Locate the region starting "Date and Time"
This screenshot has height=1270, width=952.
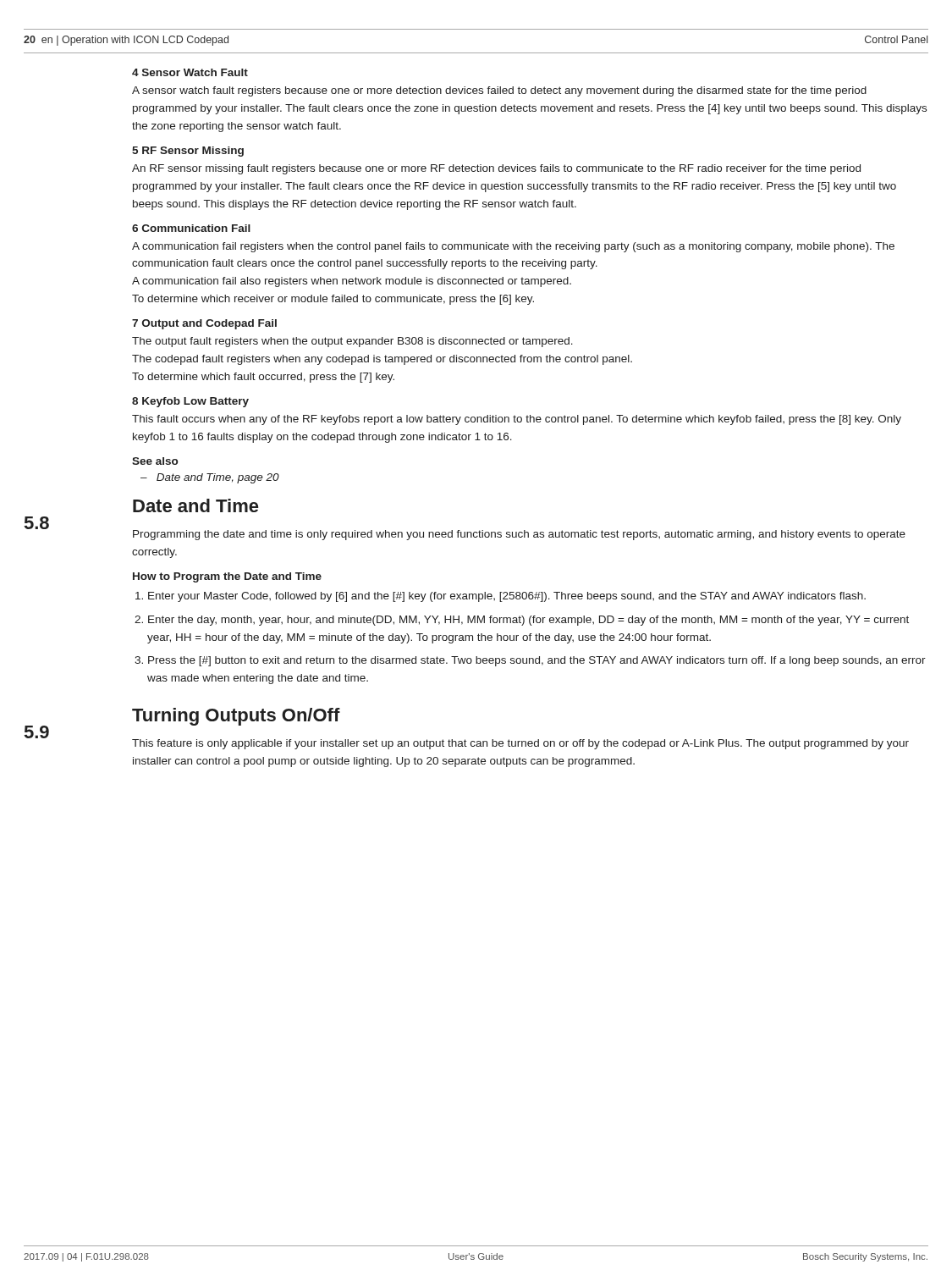(195, 506)
